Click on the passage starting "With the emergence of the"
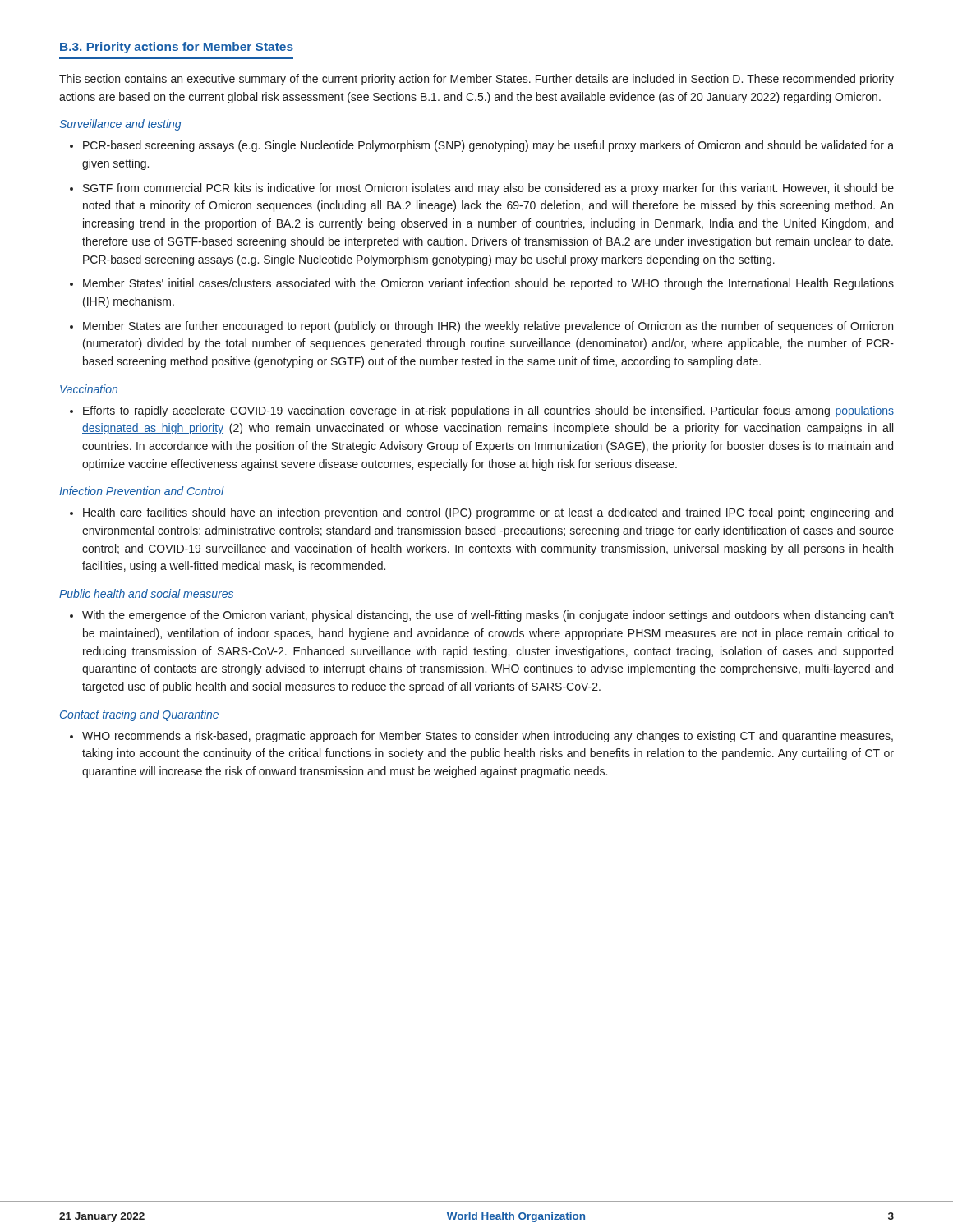The image size is (953, 1232). [x=488, y=652]
